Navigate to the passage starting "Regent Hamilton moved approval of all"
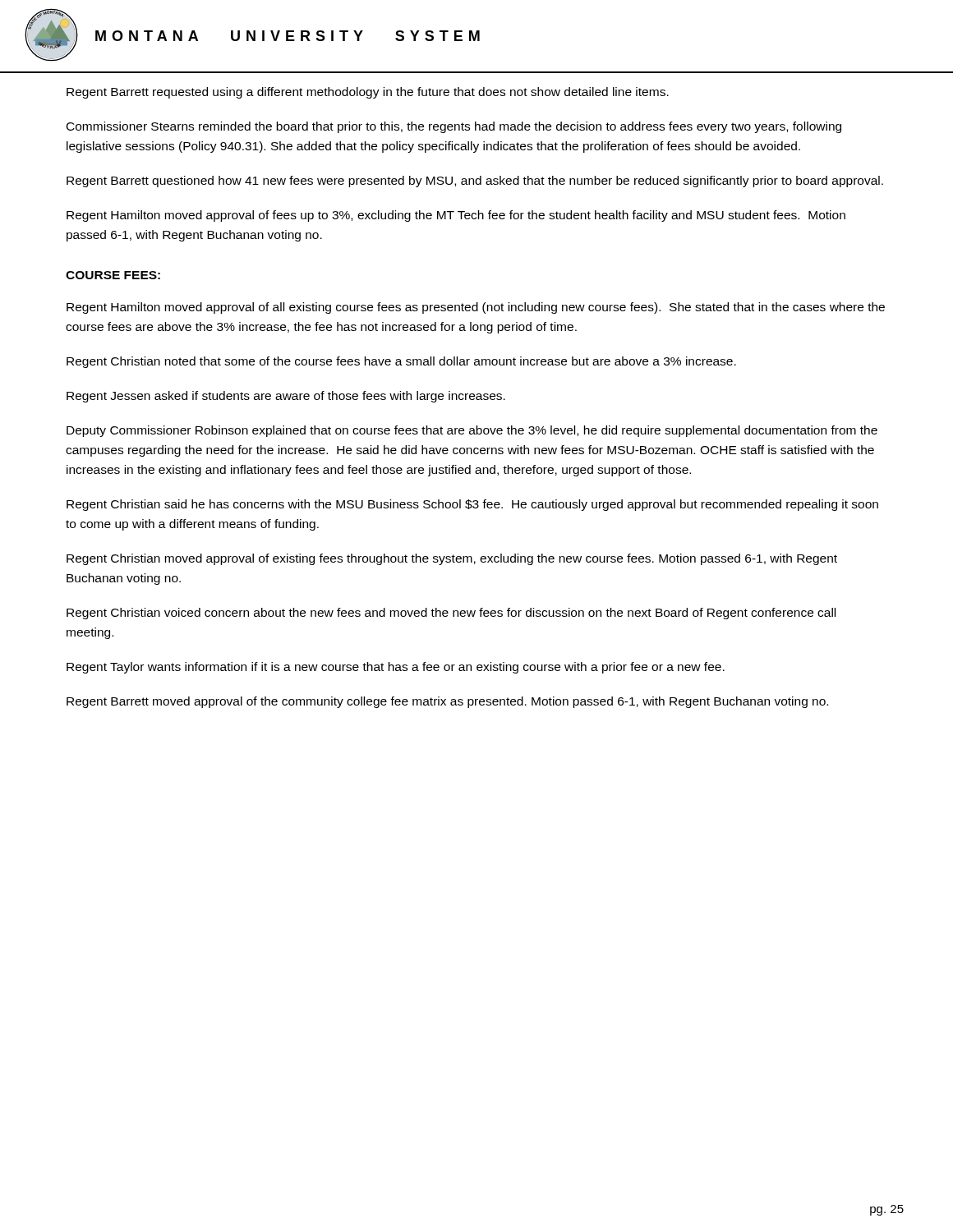The height and width of the screenshot is (1232, 953). [x=476, y=317]
